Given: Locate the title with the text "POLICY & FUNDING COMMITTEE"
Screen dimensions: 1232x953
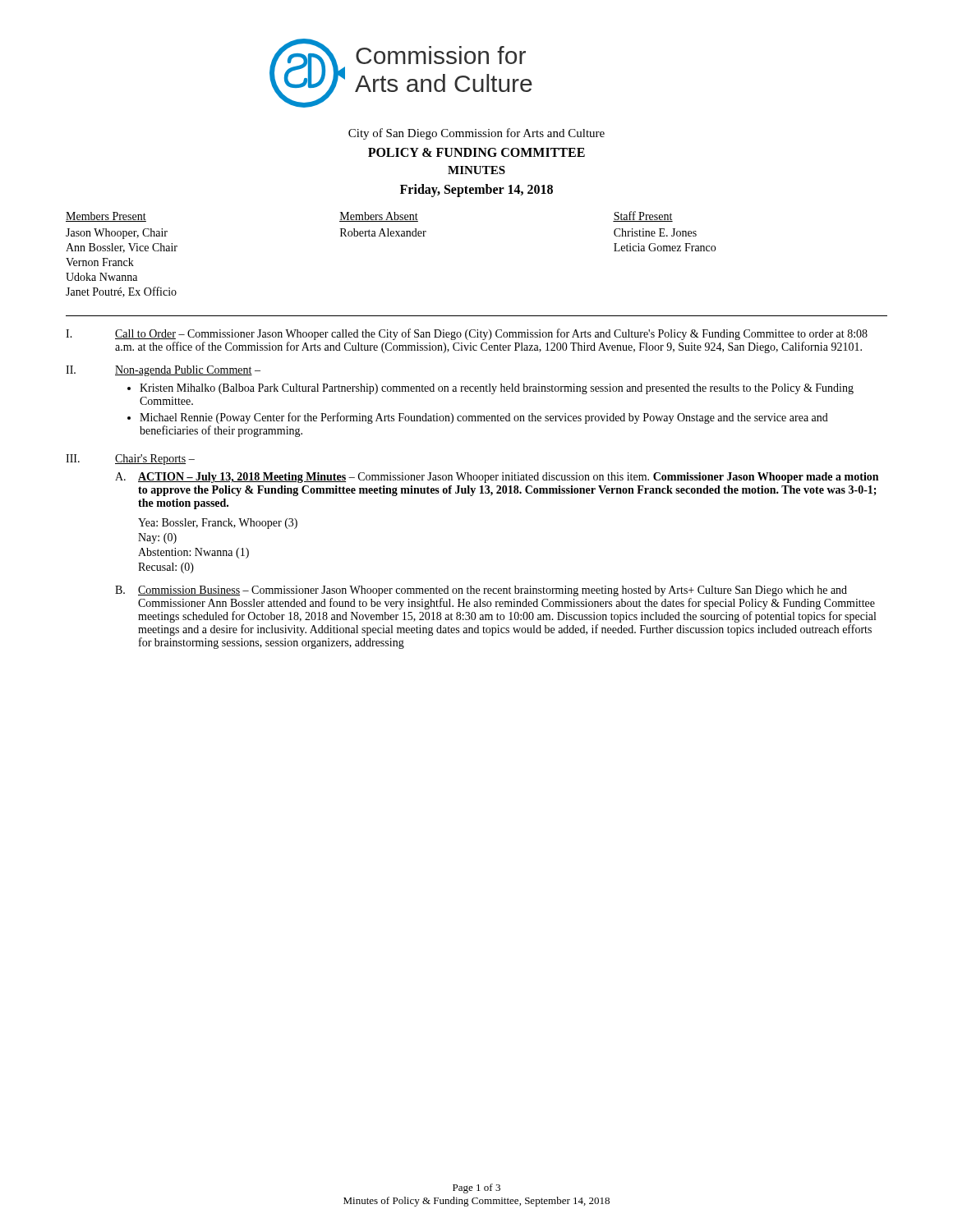Looking at the screenshot, I should [x=476, y=152].
